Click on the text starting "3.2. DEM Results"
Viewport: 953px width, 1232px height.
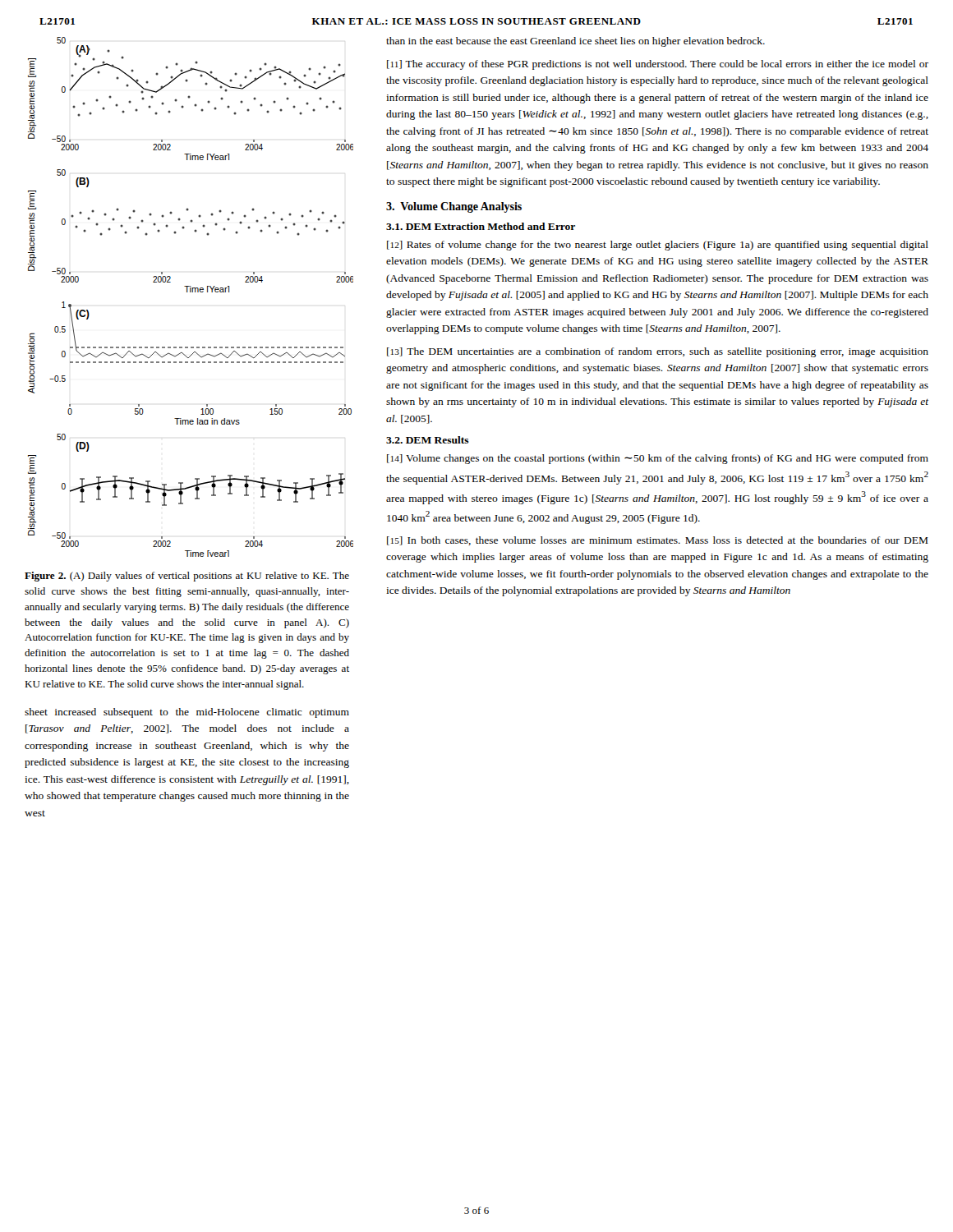pos(427,440)
